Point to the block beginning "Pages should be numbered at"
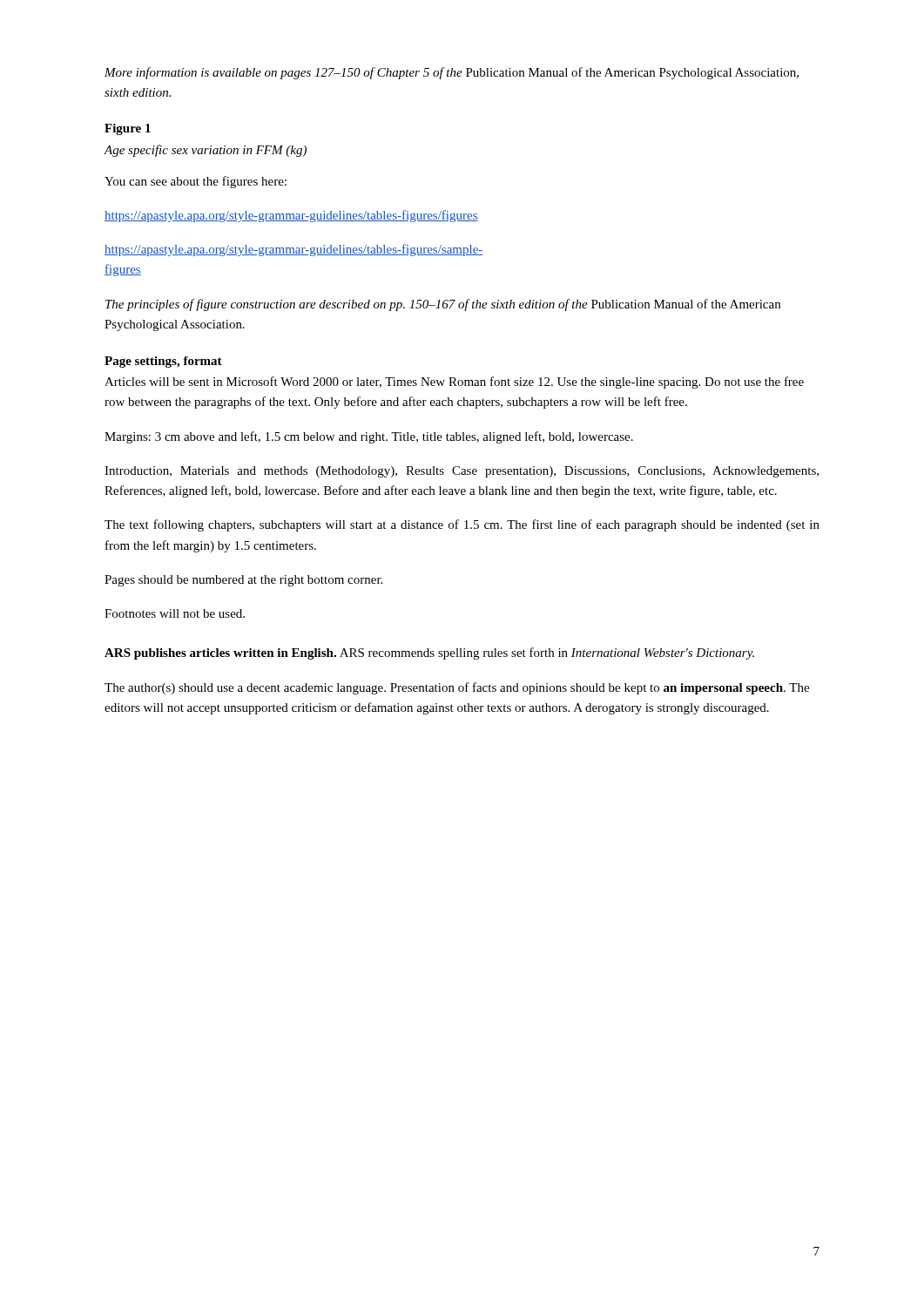The height and width of the screenshot is (1307, 924). (244, 579)
